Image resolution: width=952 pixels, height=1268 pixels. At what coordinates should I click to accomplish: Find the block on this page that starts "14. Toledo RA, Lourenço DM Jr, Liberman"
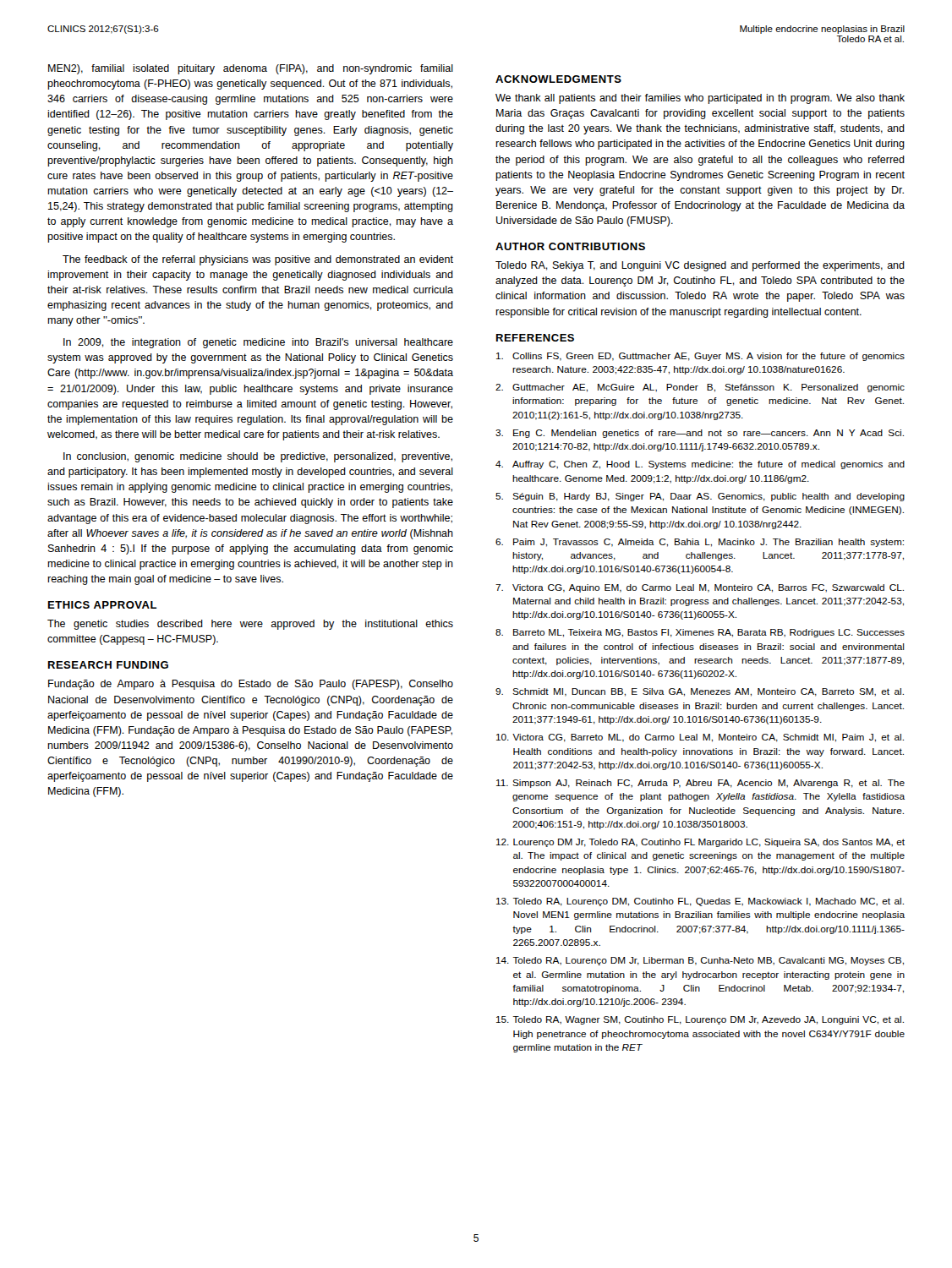(700, 981)
